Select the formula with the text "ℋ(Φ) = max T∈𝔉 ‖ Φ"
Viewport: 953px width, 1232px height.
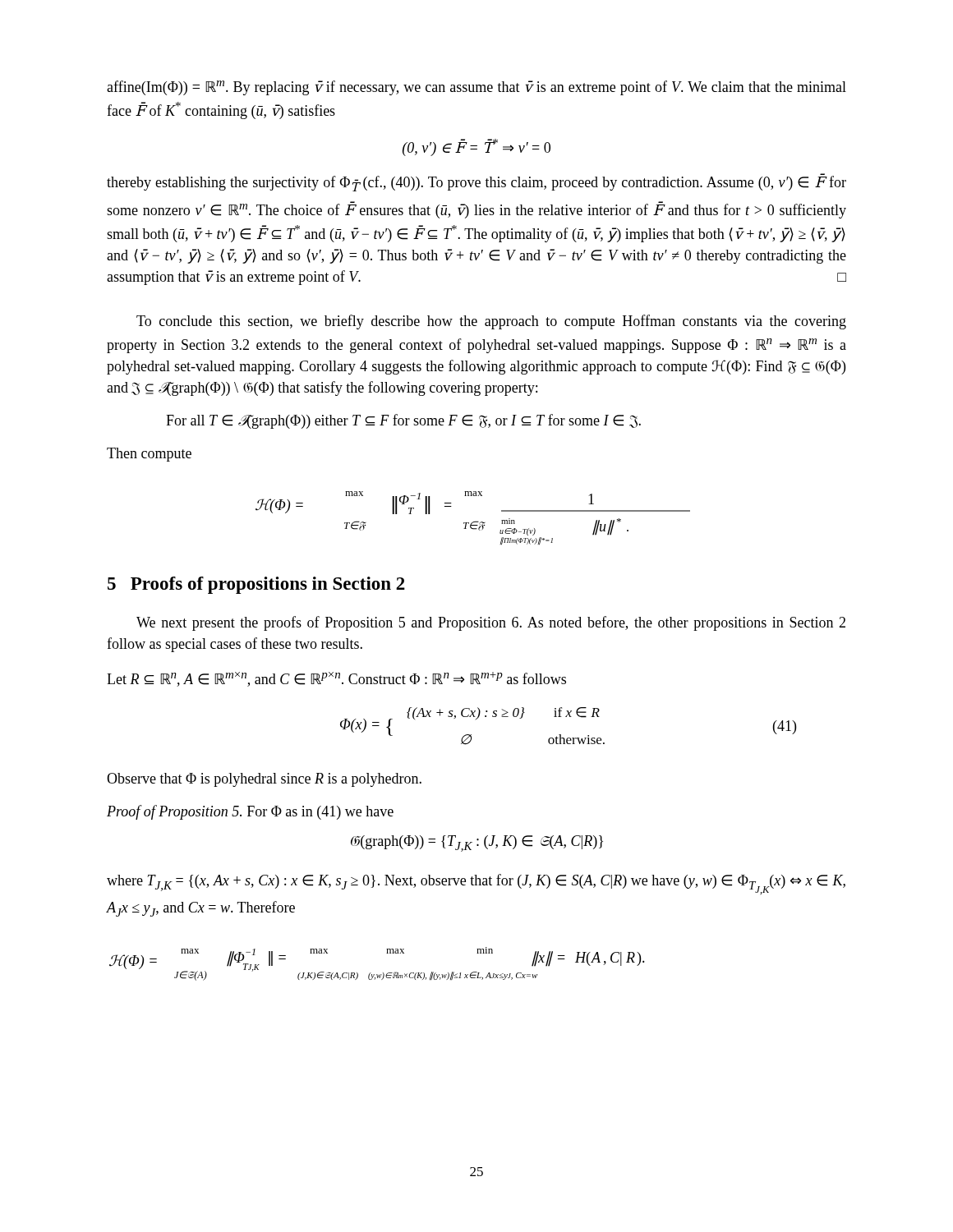pos(476,510)
